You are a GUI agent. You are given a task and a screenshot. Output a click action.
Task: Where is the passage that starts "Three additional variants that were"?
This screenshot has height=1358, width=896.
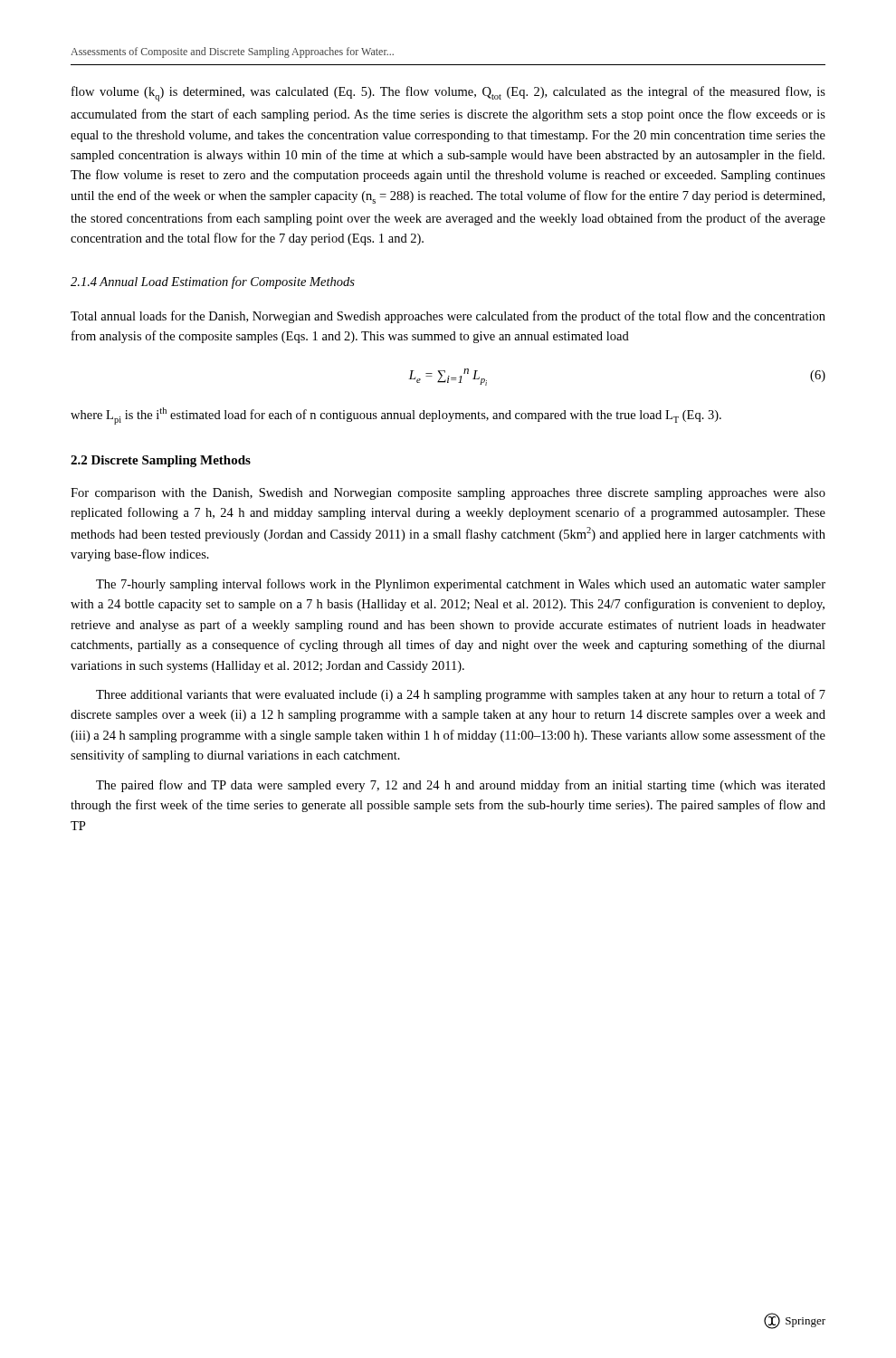(448, 725)
